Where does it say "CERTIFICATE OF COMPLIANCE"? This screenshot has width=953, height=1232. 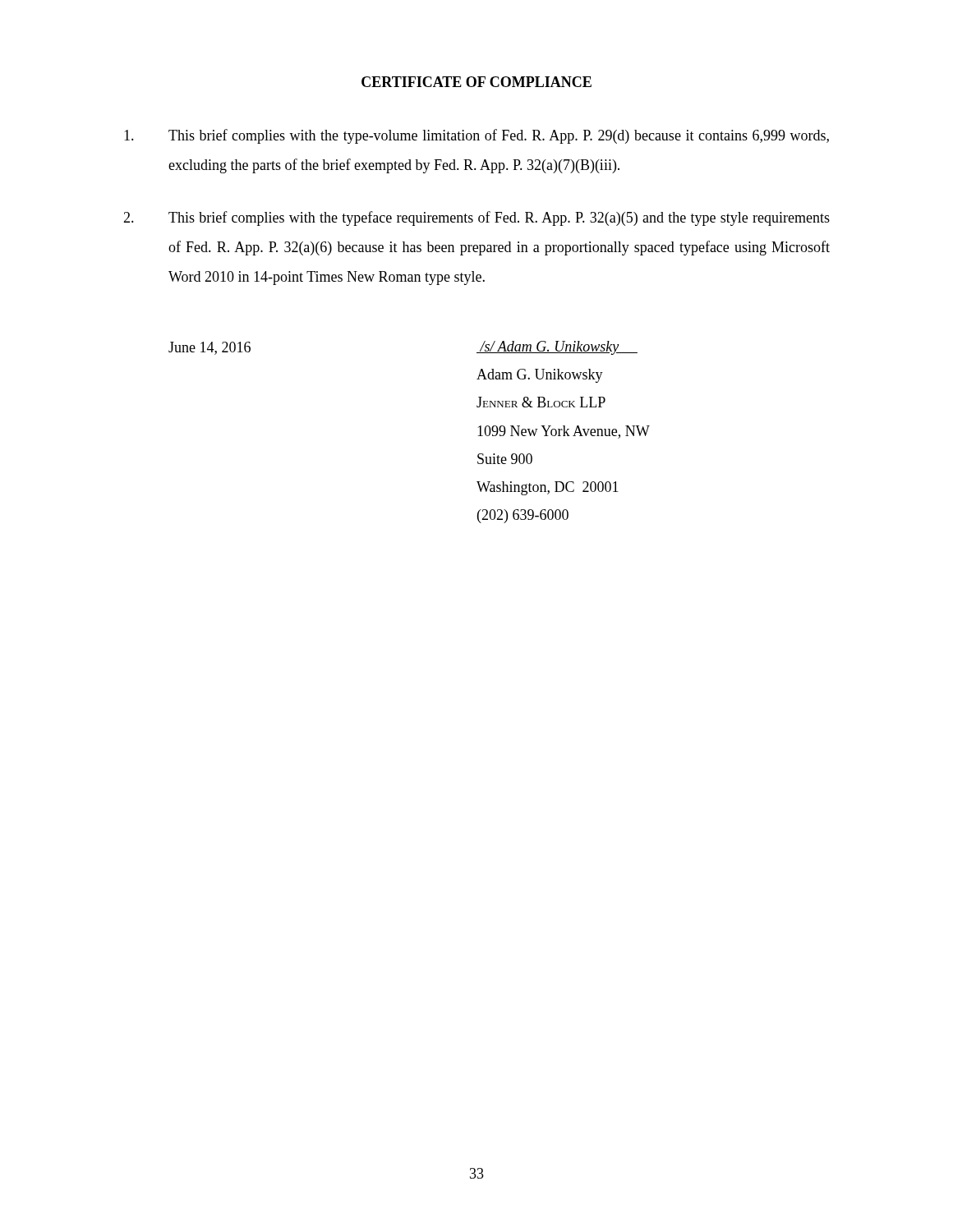(476, 82)
